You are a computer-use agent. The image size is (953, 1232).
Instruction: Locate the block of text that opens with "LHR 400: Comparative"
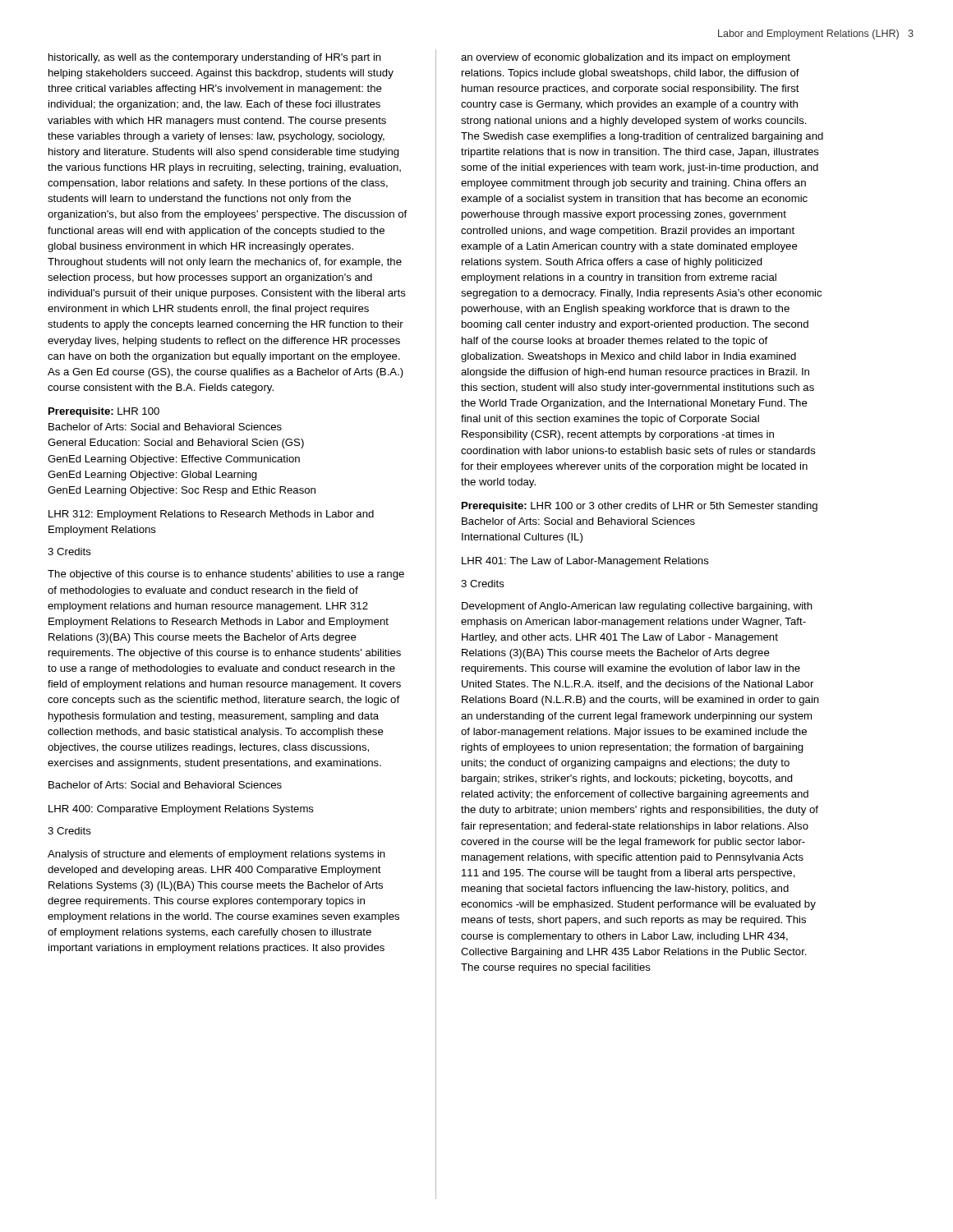click(229, 809)
